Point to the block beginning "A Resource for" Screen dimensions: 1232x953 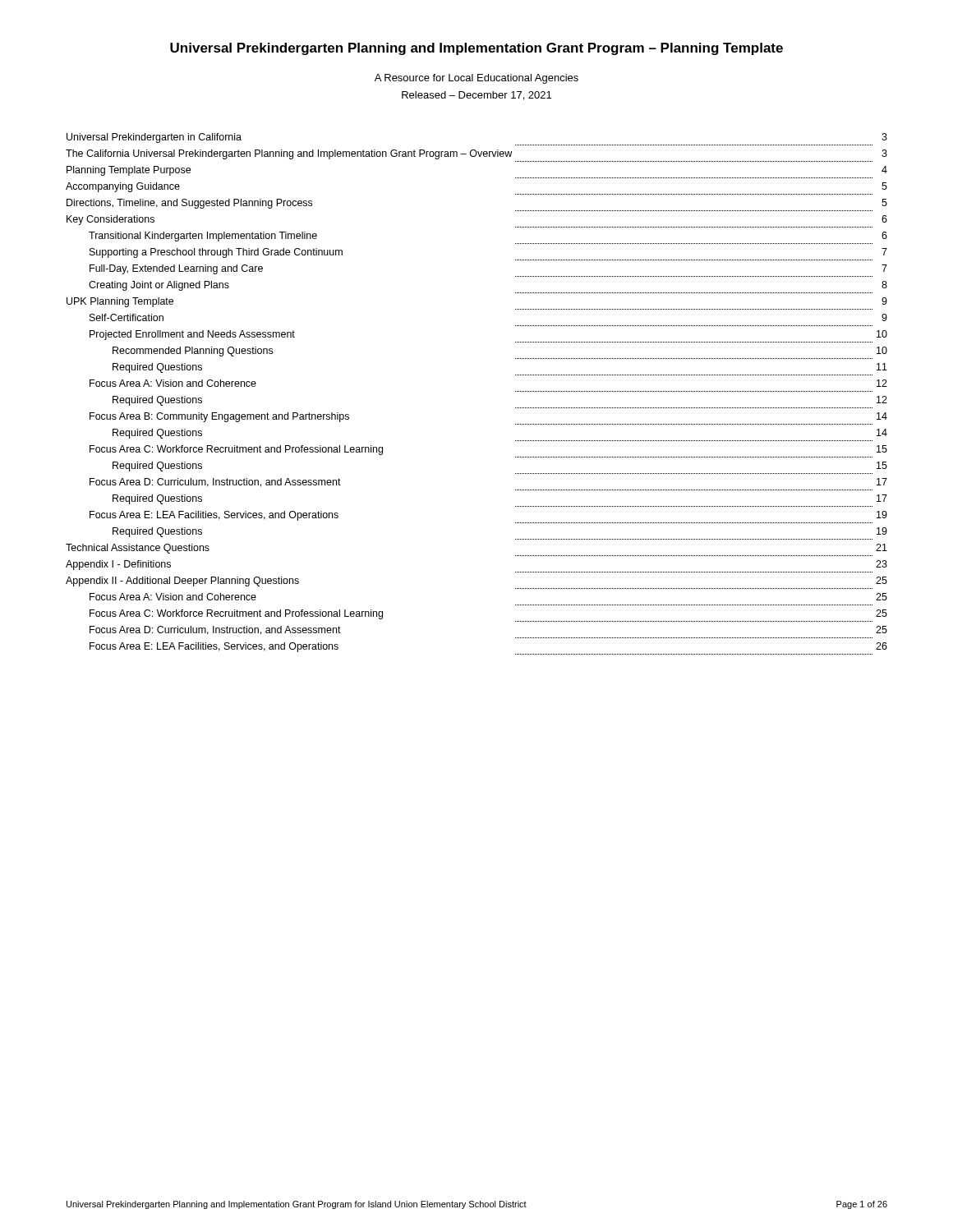click(x=476, y=86)
